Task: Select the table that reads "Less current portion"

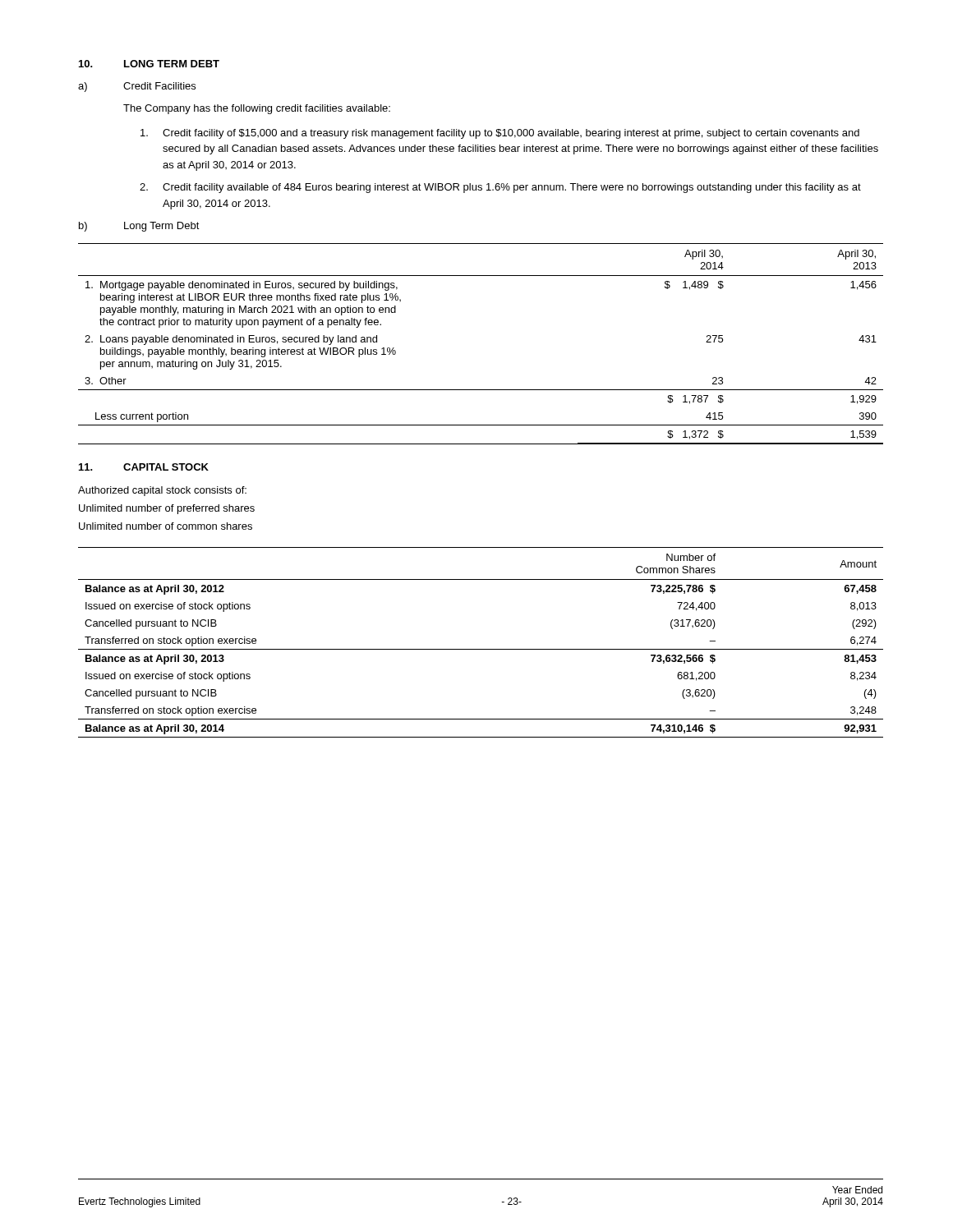Action: tap(481, 344)
